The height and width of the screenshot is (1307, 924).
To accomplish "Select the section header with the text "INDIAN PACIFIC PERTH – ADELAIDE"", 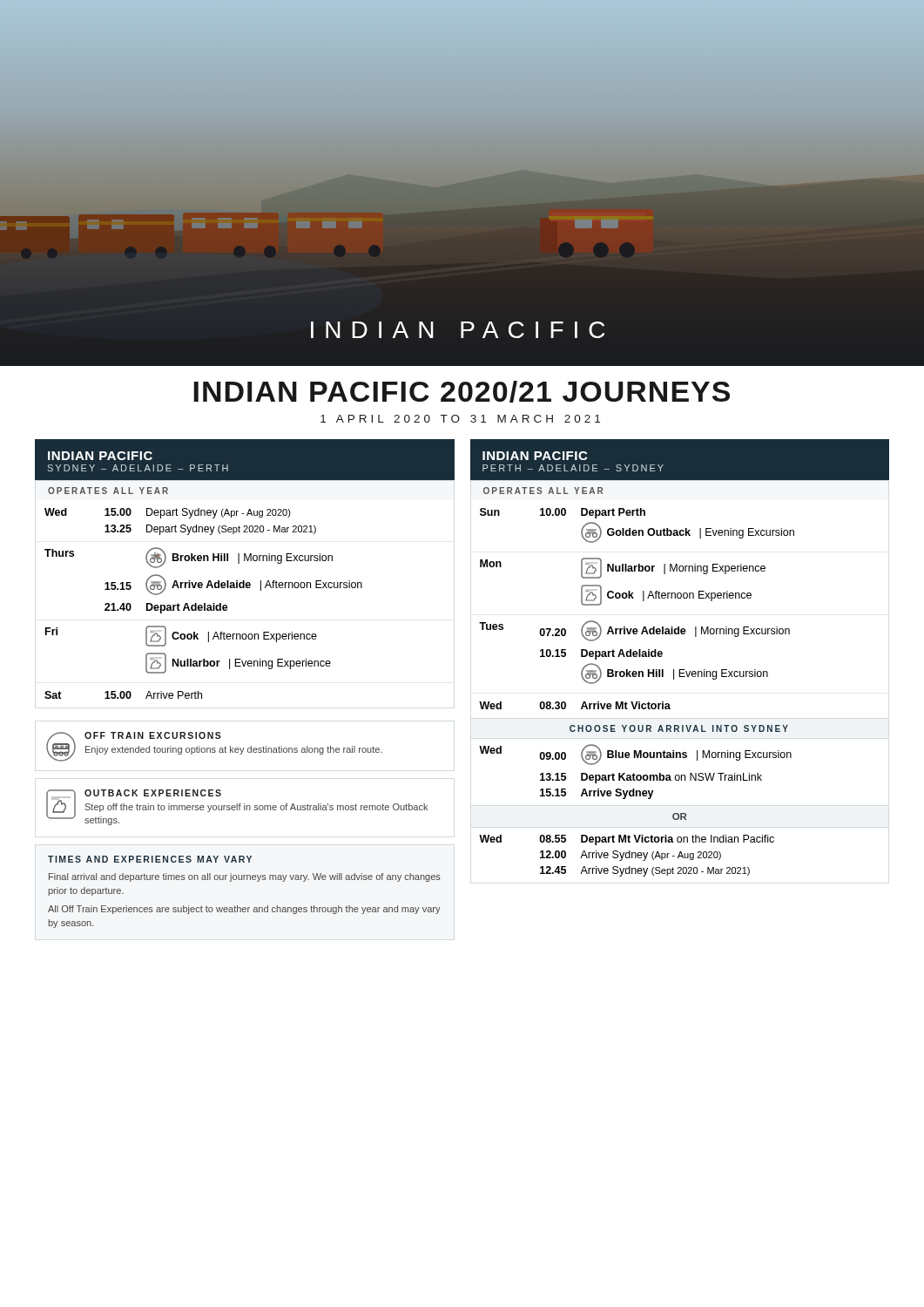I will (x=535, y=456).
